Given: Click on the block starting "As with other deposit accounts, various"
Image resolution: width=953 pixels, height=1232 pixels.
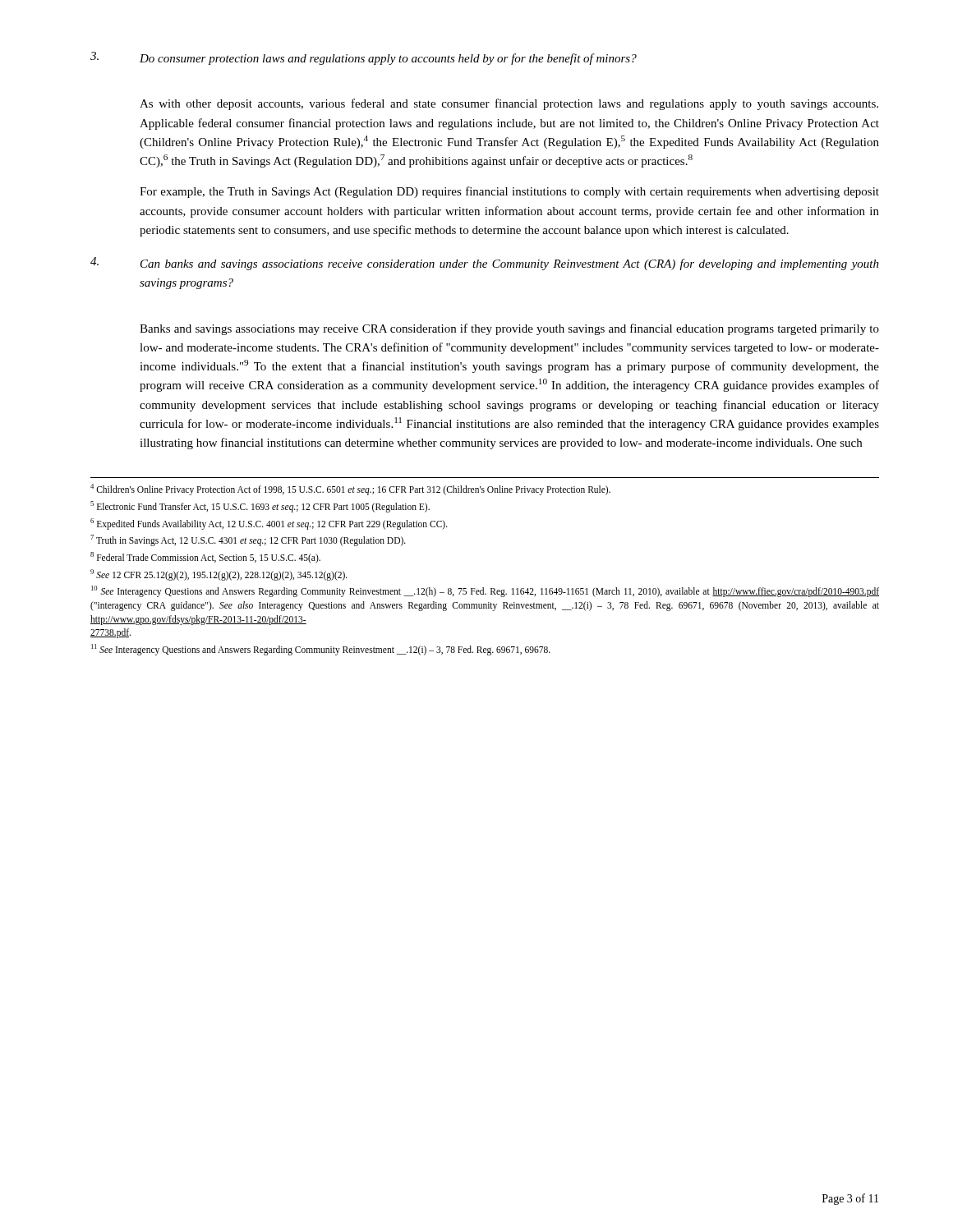Looking at the screenshot, I should (x=509, y=167).
